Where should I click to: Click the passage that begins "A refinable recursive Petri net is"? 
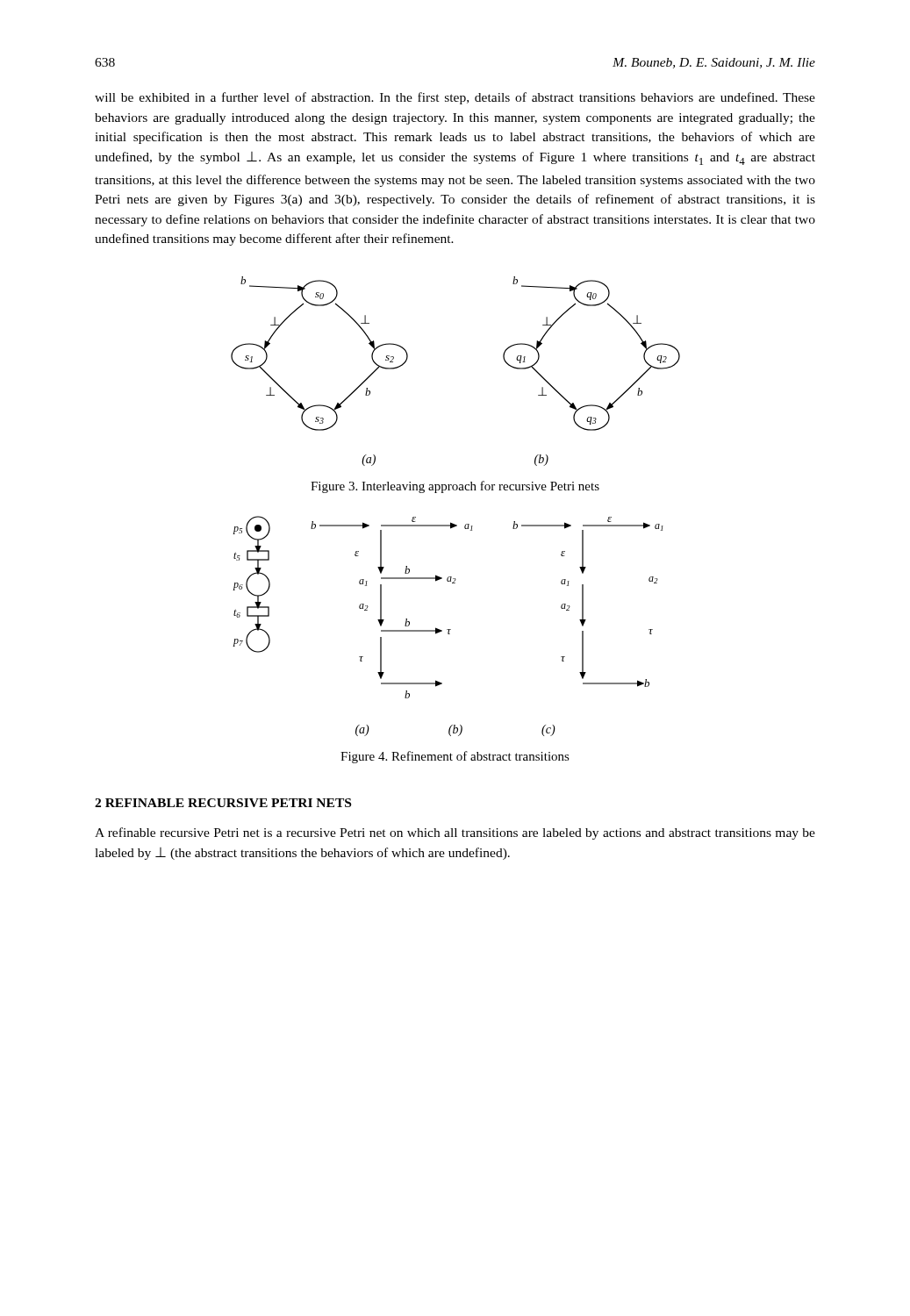pyautogui.click(x=455, y=842)
